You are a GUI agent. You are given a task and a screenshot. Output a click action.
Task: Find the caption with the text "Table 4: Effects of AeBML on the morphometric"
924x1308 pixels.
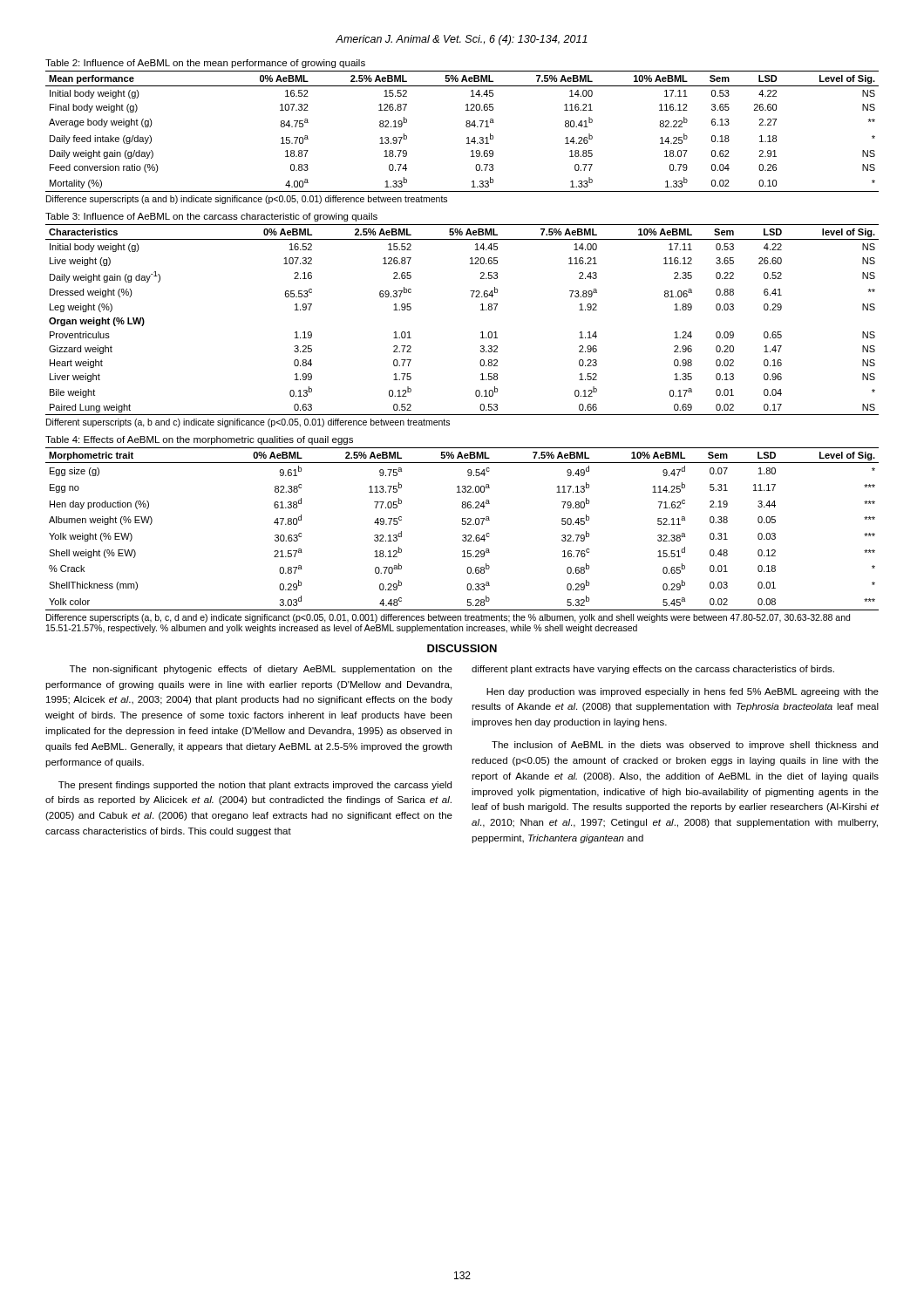[199, 439]
